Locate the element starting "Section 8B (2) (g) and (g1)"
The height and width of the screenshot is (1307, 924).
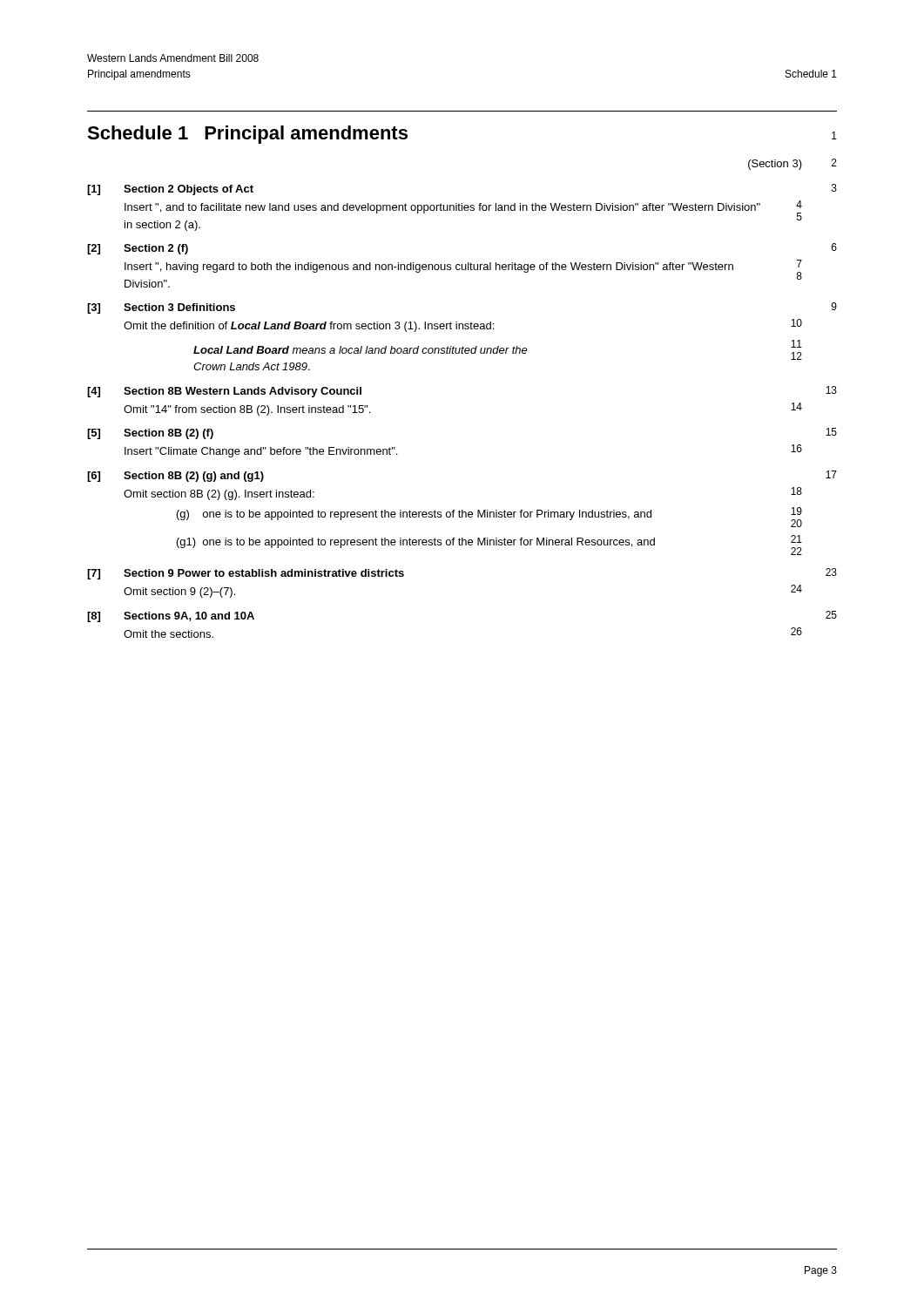pos(194,475)
